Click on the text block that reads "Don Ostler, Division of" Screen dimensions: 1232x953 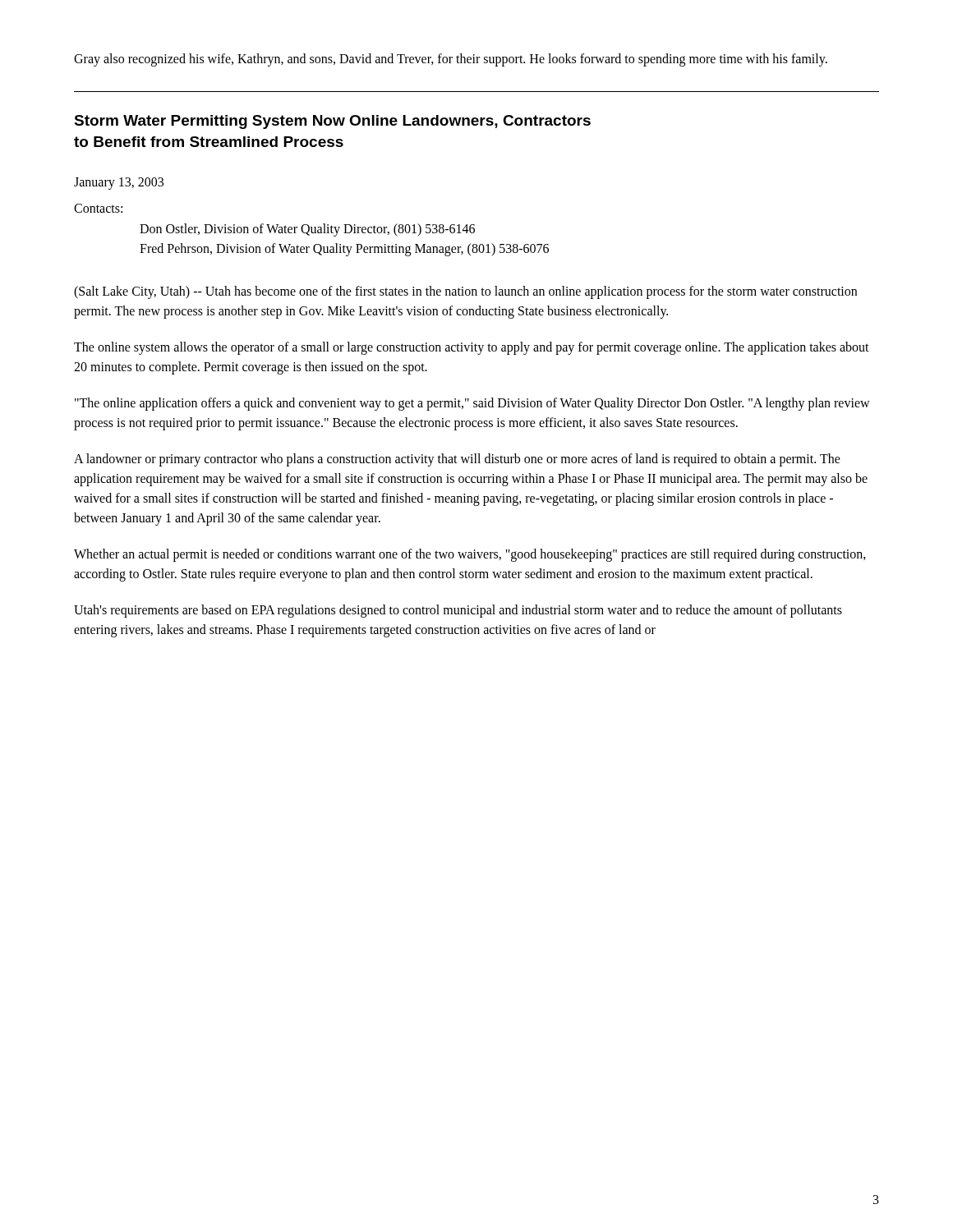(x=345, y=239)
